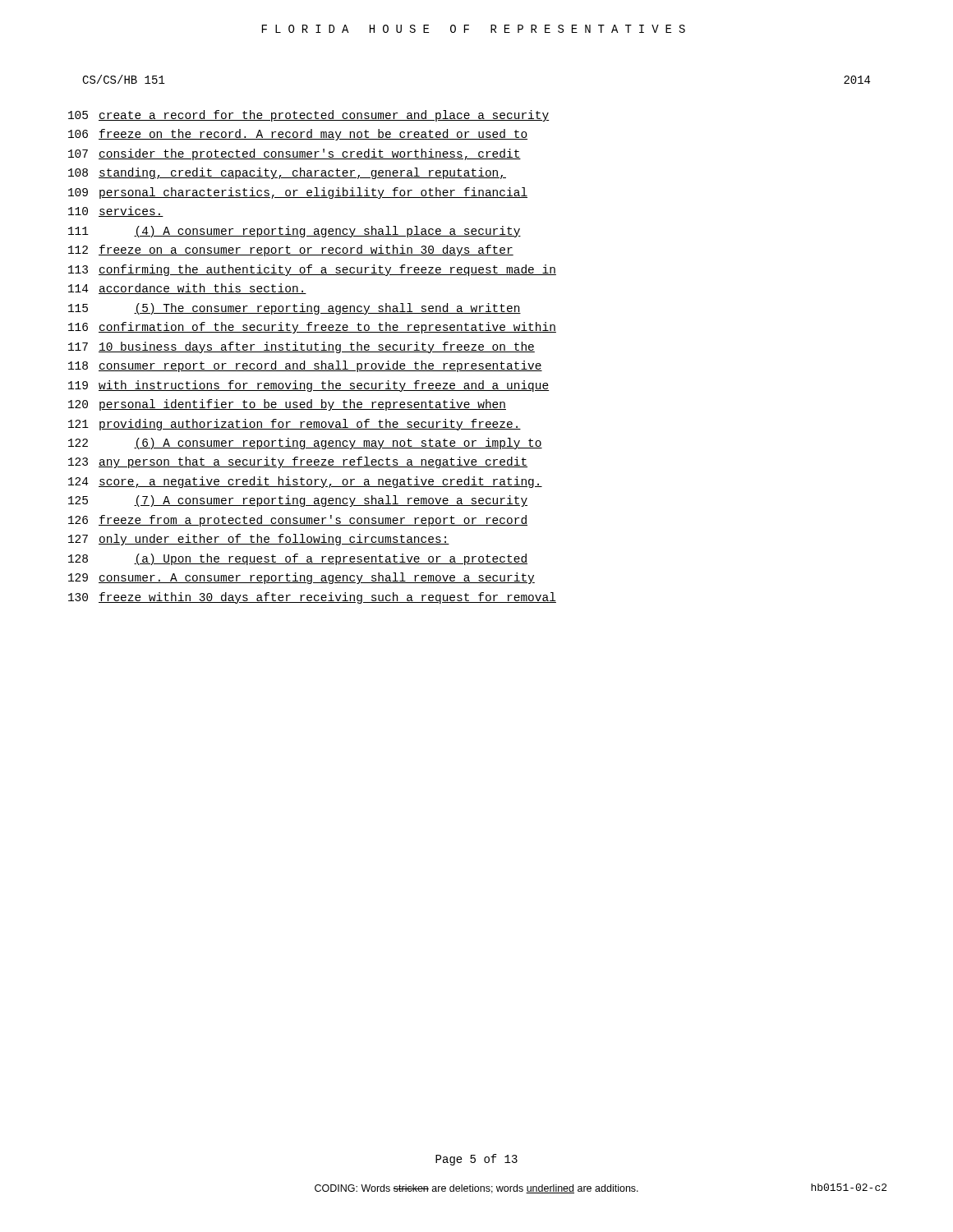Click on the list item that says "111 (4) A"
Viewport: 953px width, 1232px height.
pyautogui.click(x=476, y=232)
